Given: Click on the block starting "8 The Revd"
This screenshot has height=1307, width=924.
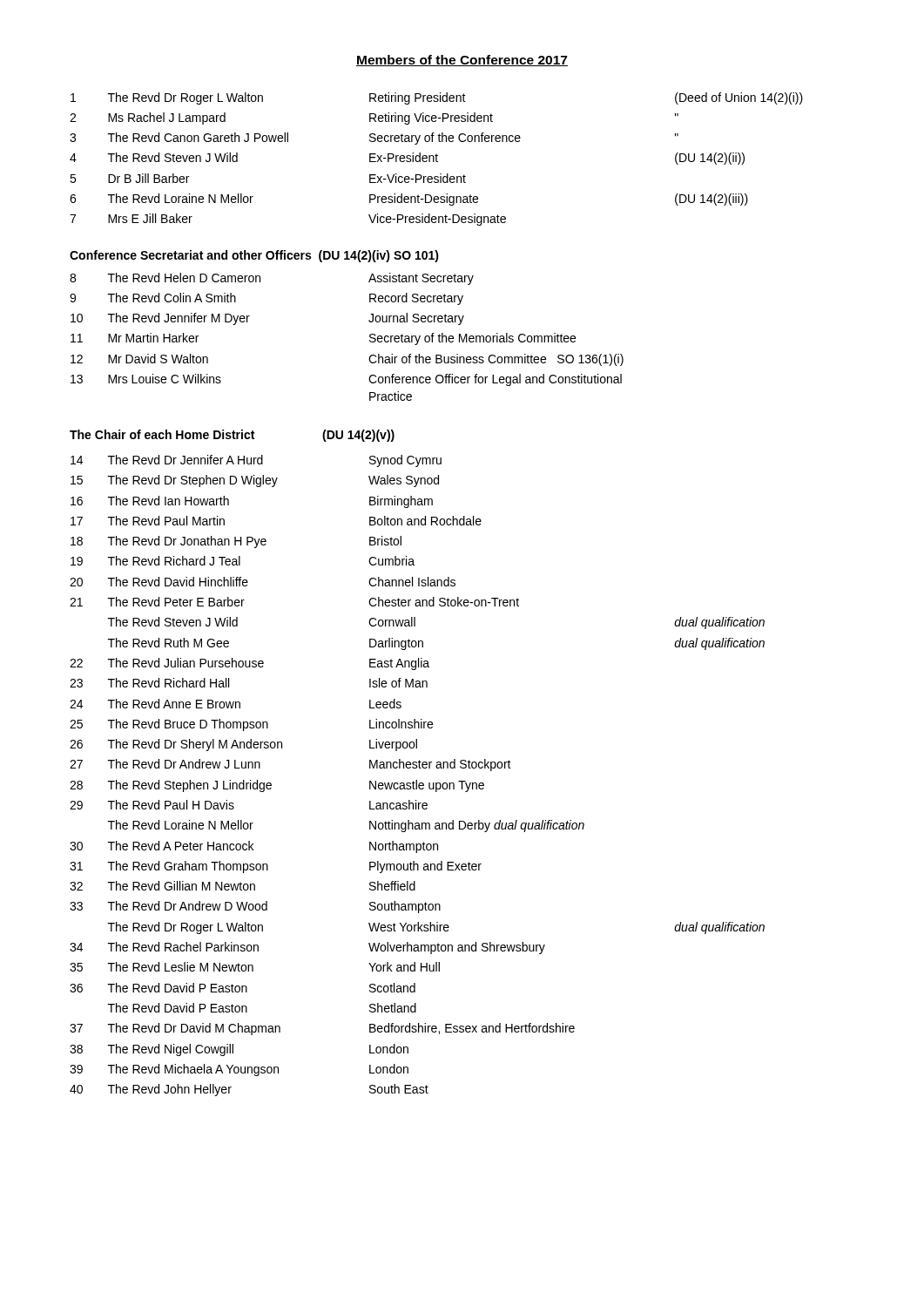Looking at the screenshot, I should 462,337.
